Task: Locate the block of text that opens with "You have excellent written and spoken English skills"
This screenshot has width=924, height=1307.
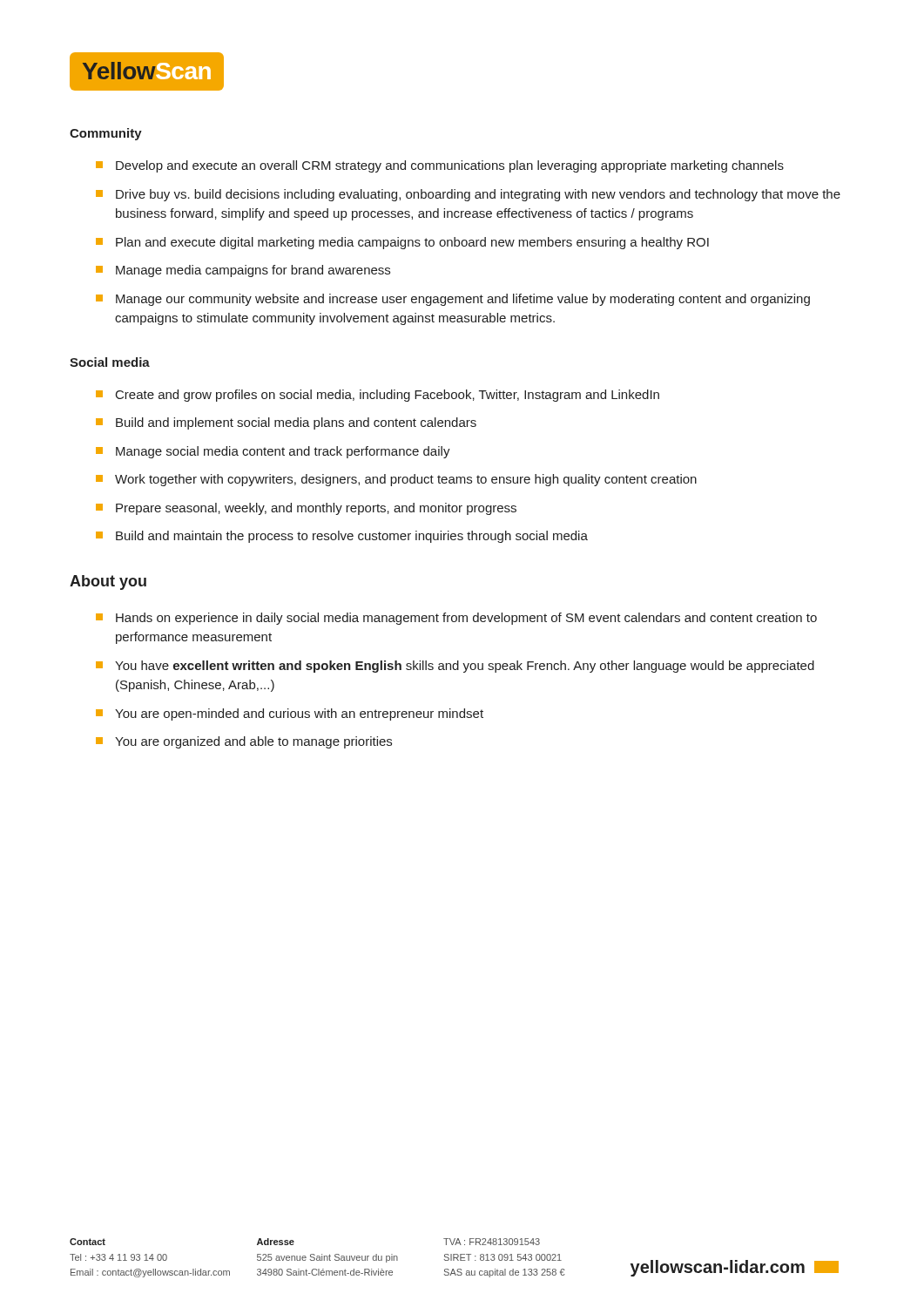Action: pyautogui.click(x=475, y=675)
